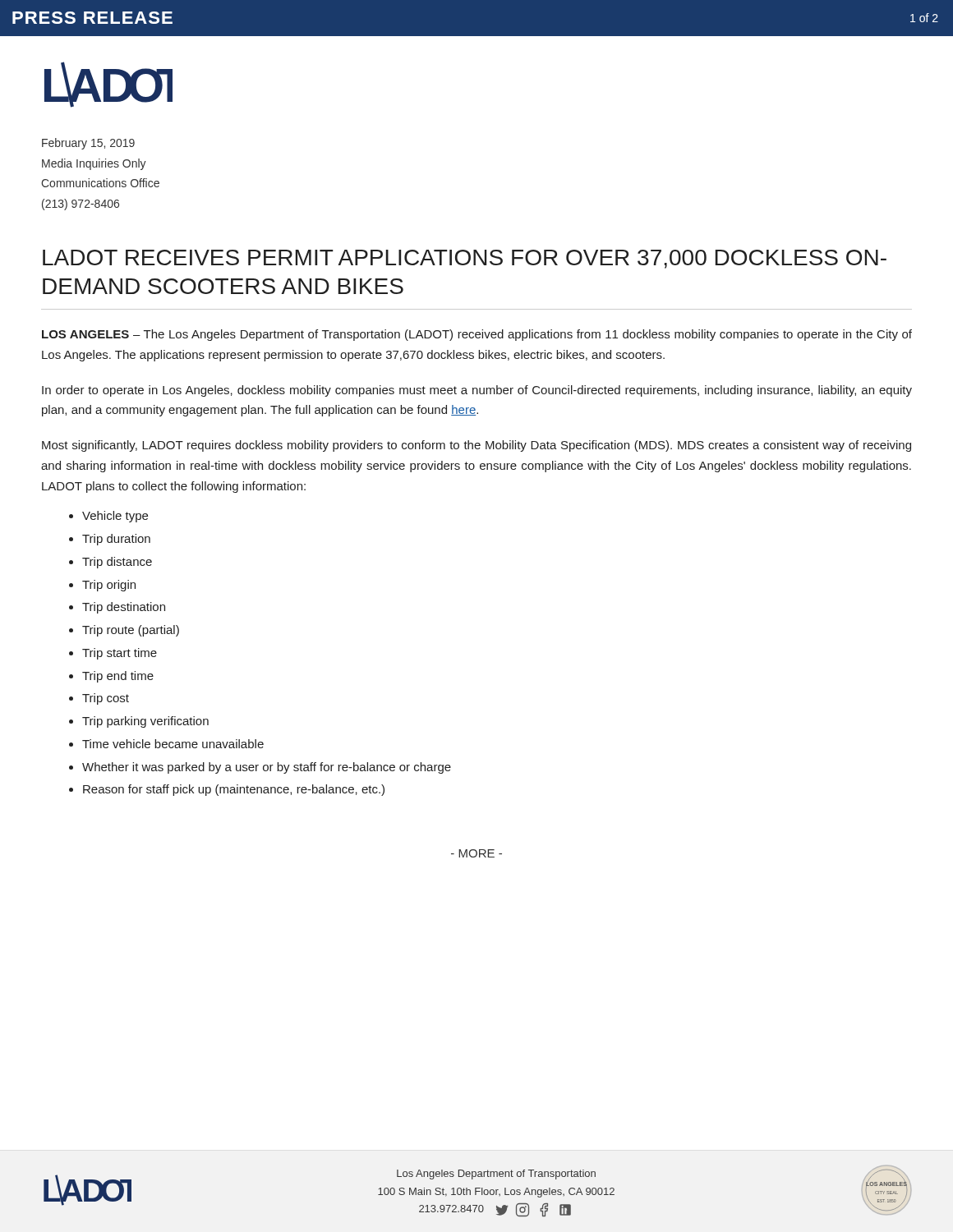Select a logo
Image resolution: width=953 pixels, height=1232 pixels.
[86, 75]
